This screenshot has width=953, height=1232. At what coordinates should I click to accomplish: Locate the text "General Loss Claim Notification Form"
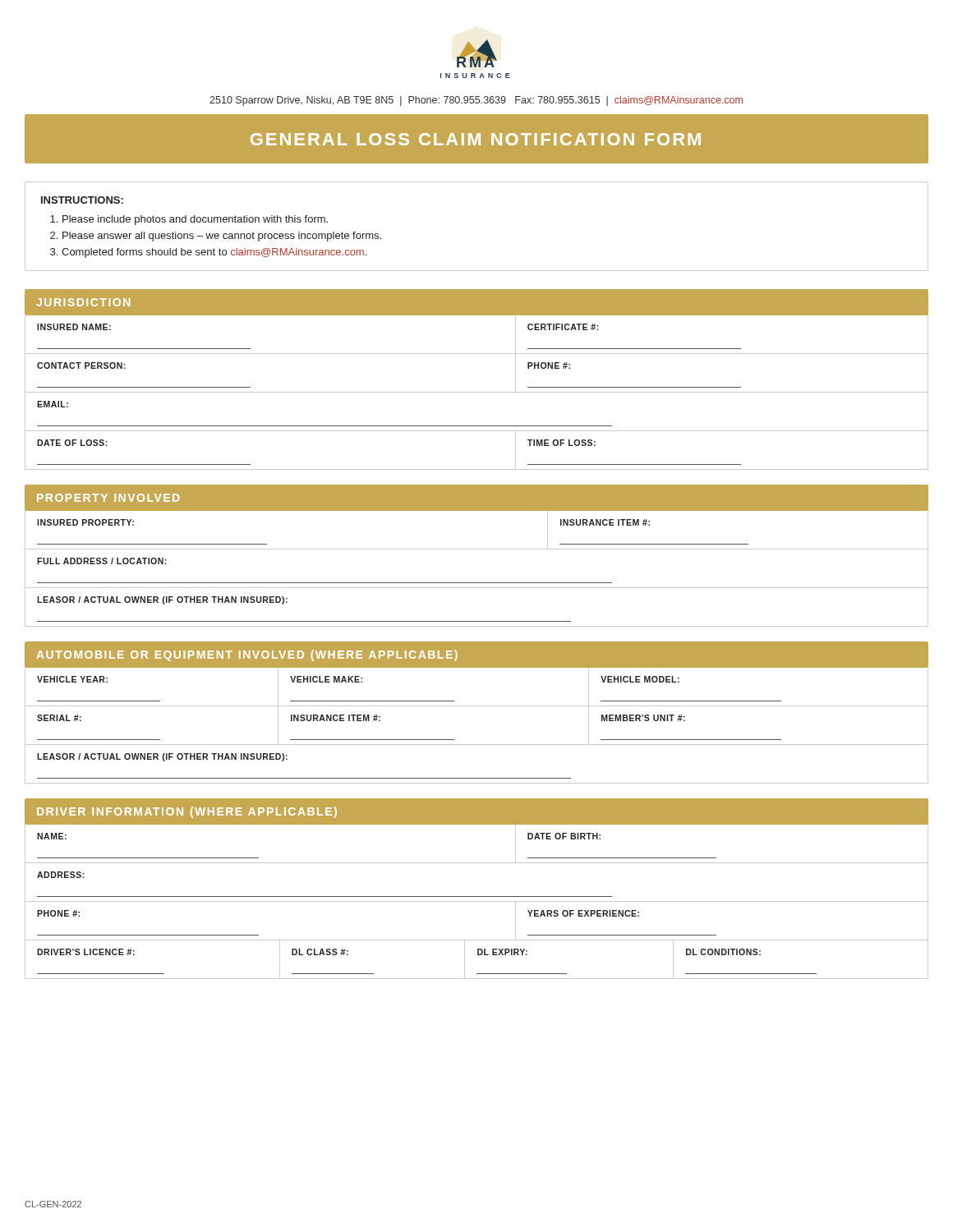[476, 140]
